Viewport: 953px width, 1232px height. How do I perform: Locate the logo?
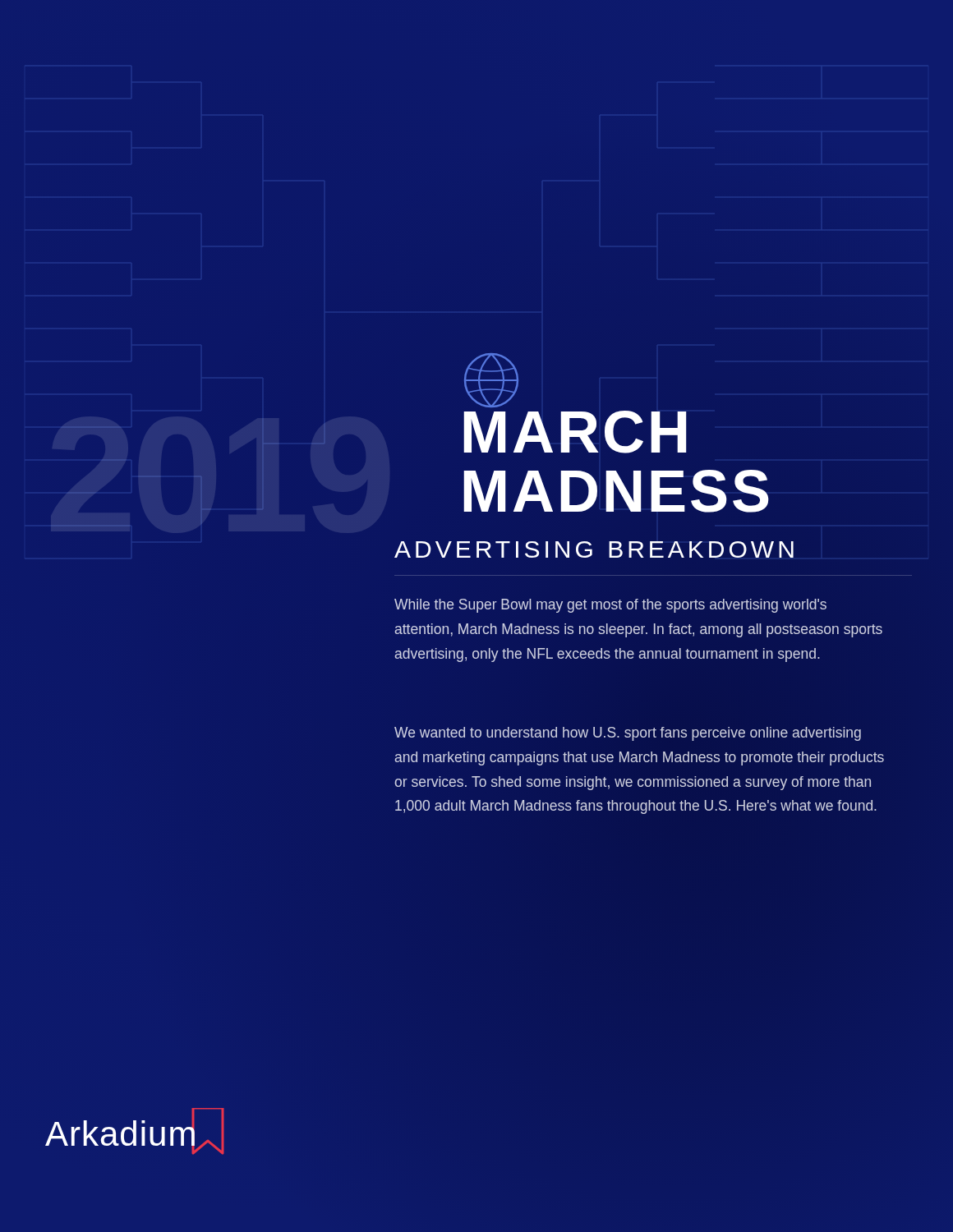(x=136, y=1135)
